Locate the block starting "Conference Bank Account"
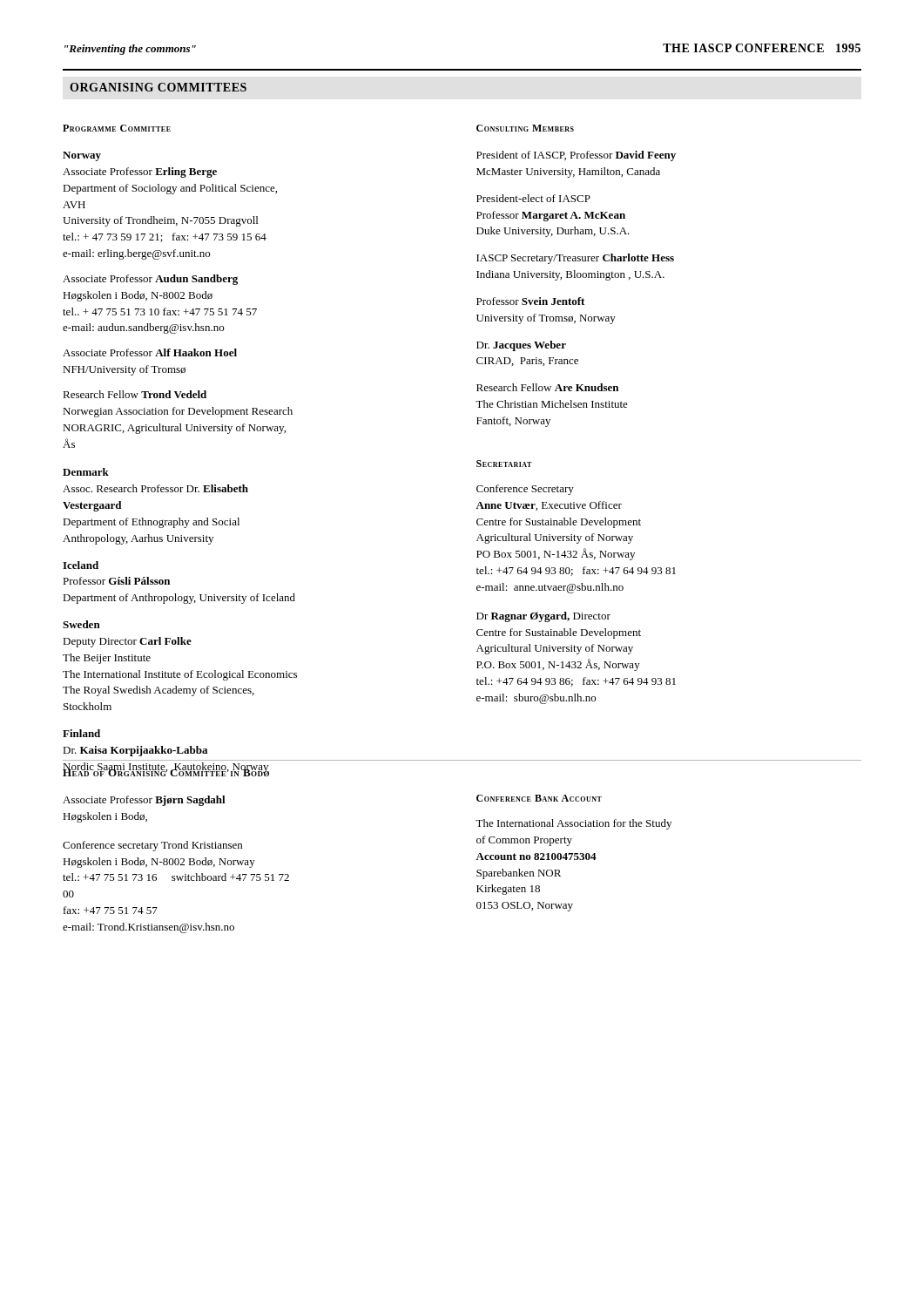 click(539, 798)
